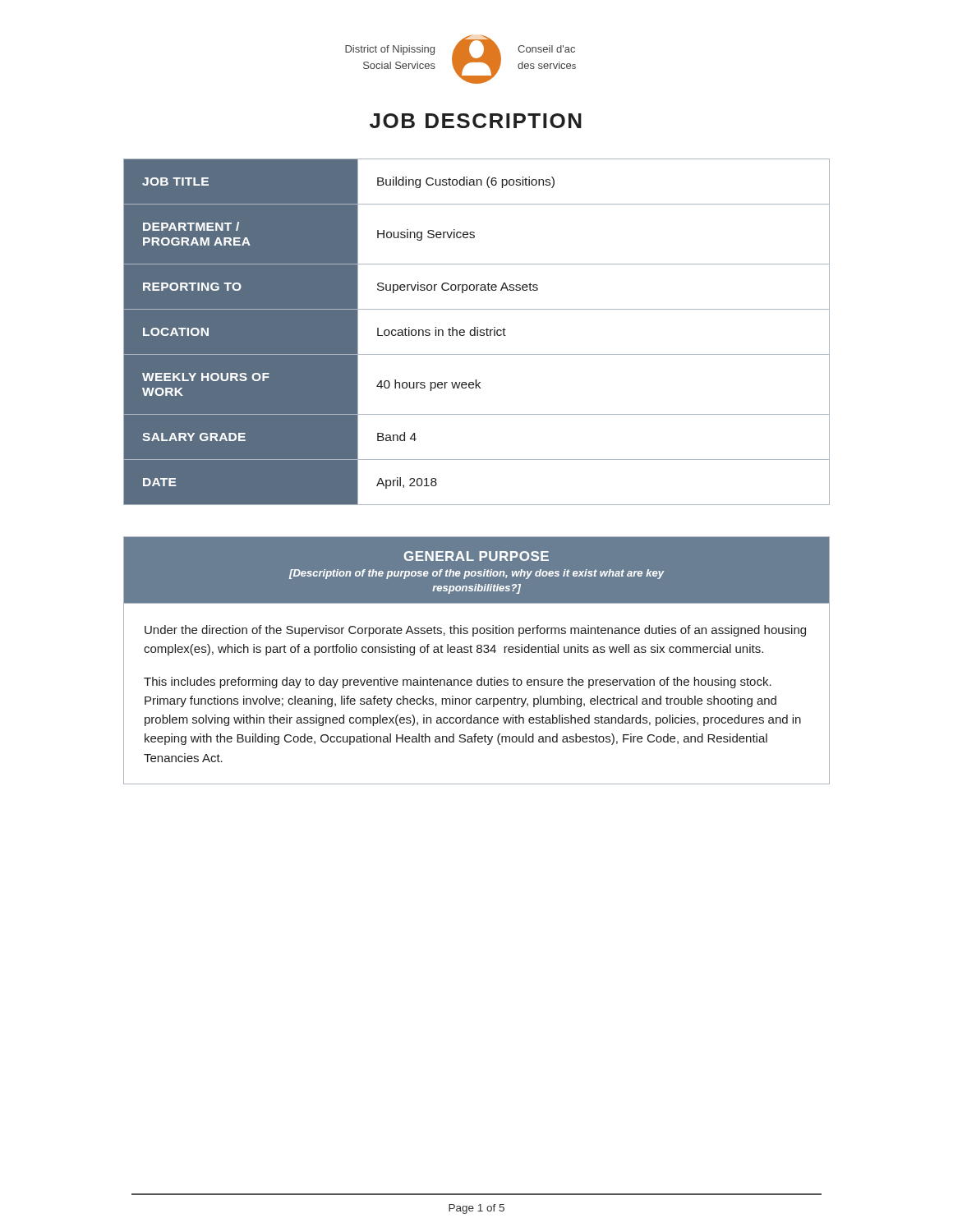Click the passage that begins "This includes preforming day to day preventive maintenance"
This screenshot has height=1232, width=953.
[476, 719]
